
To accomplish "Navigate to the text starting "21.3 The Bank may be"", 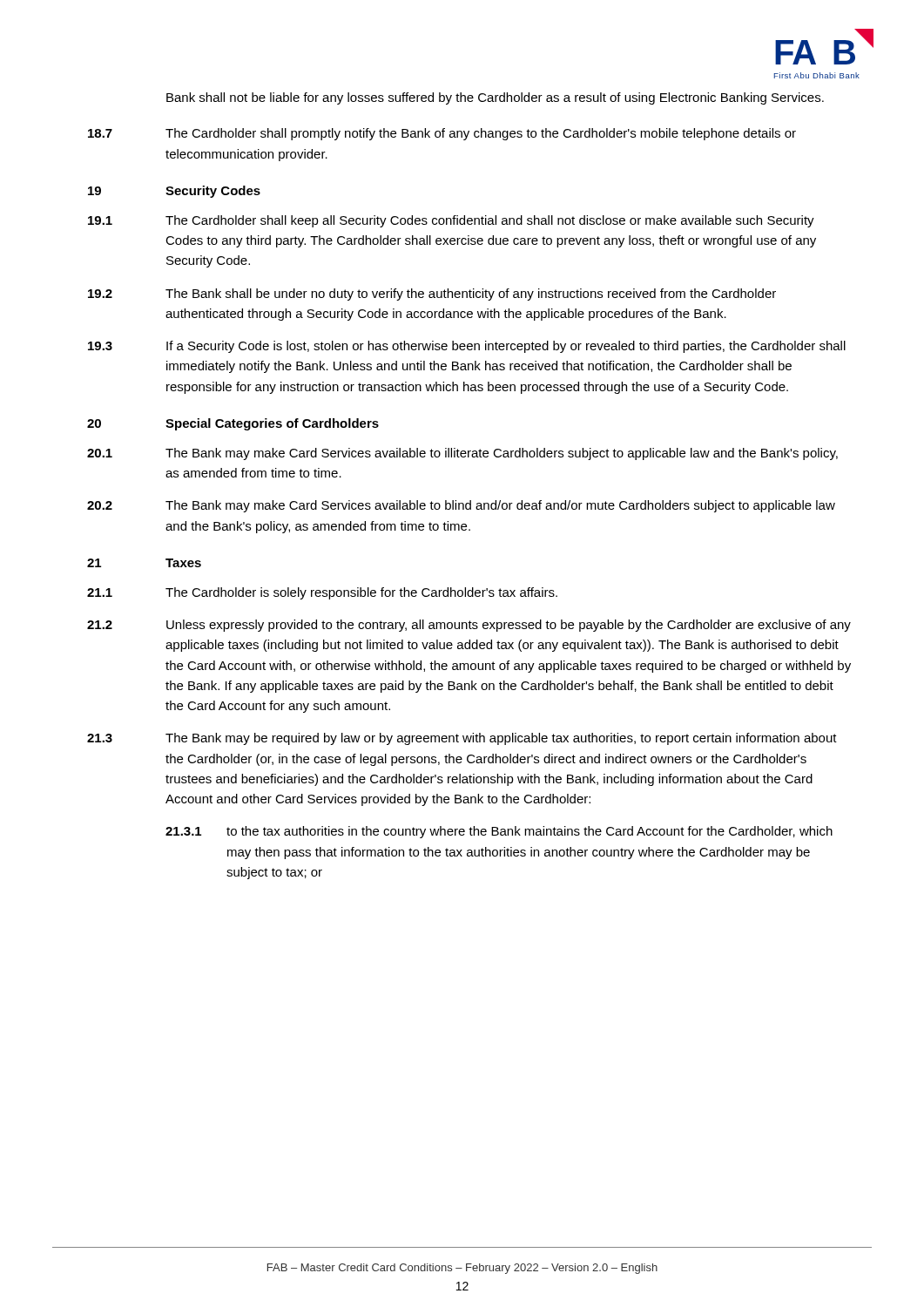I will tap(471, 768).
